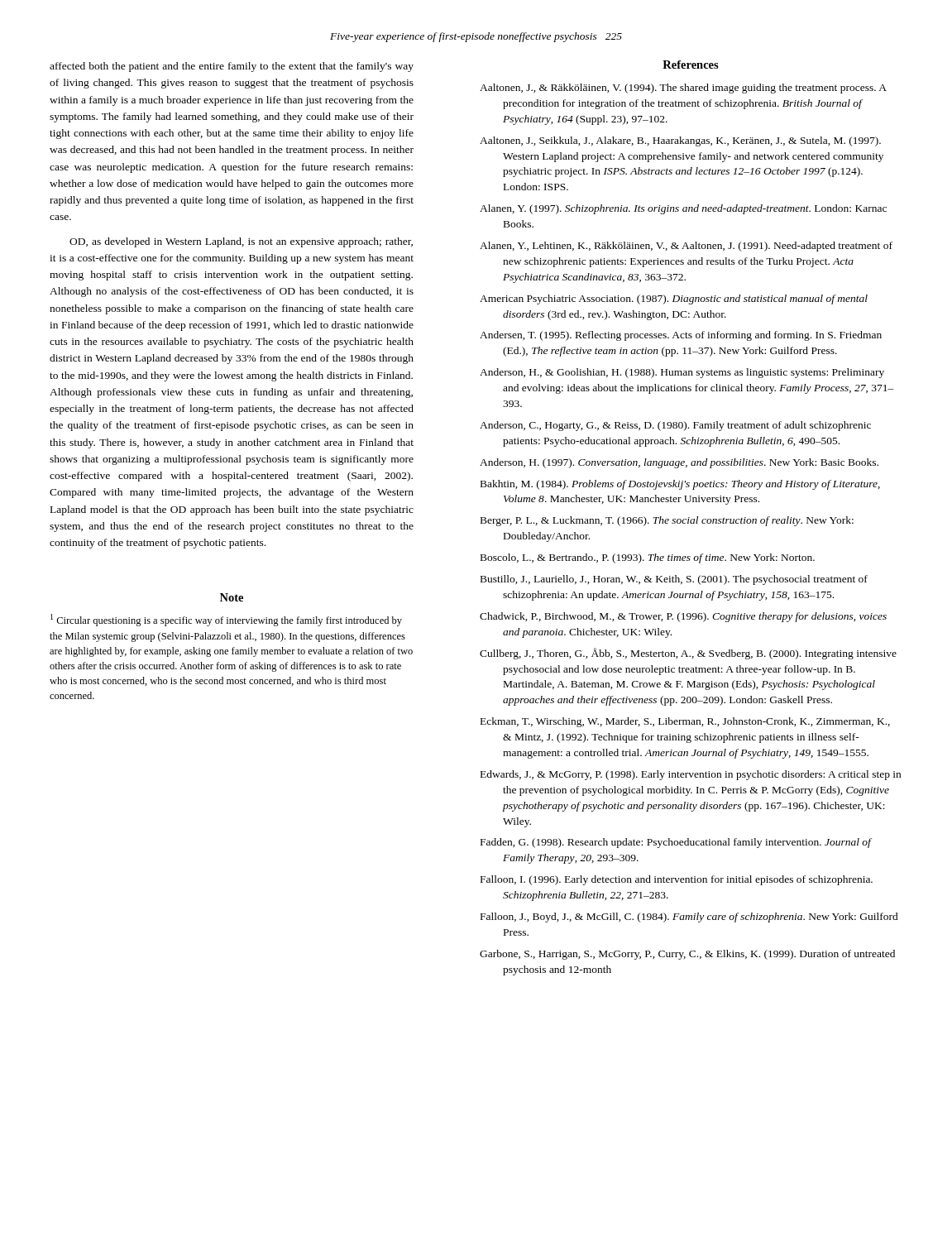Click the passage that begins "Boscolo, L., & Bertrando., P. (1993)."
952x1241 pixels.
pyautogui.click(x=648, y=557)
